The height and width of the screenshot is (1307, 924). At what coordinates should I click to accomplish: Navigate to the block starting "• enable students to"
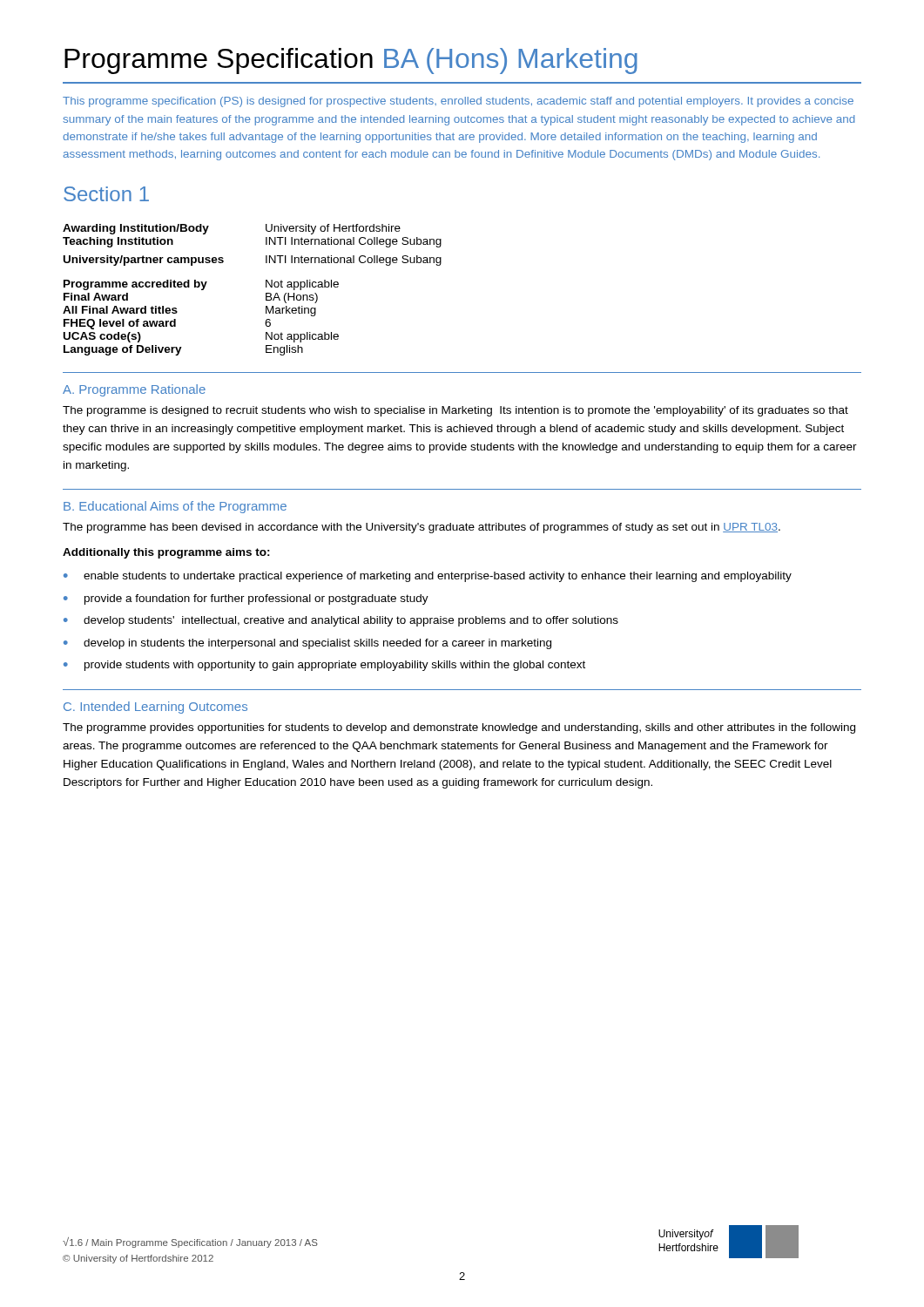462,577
